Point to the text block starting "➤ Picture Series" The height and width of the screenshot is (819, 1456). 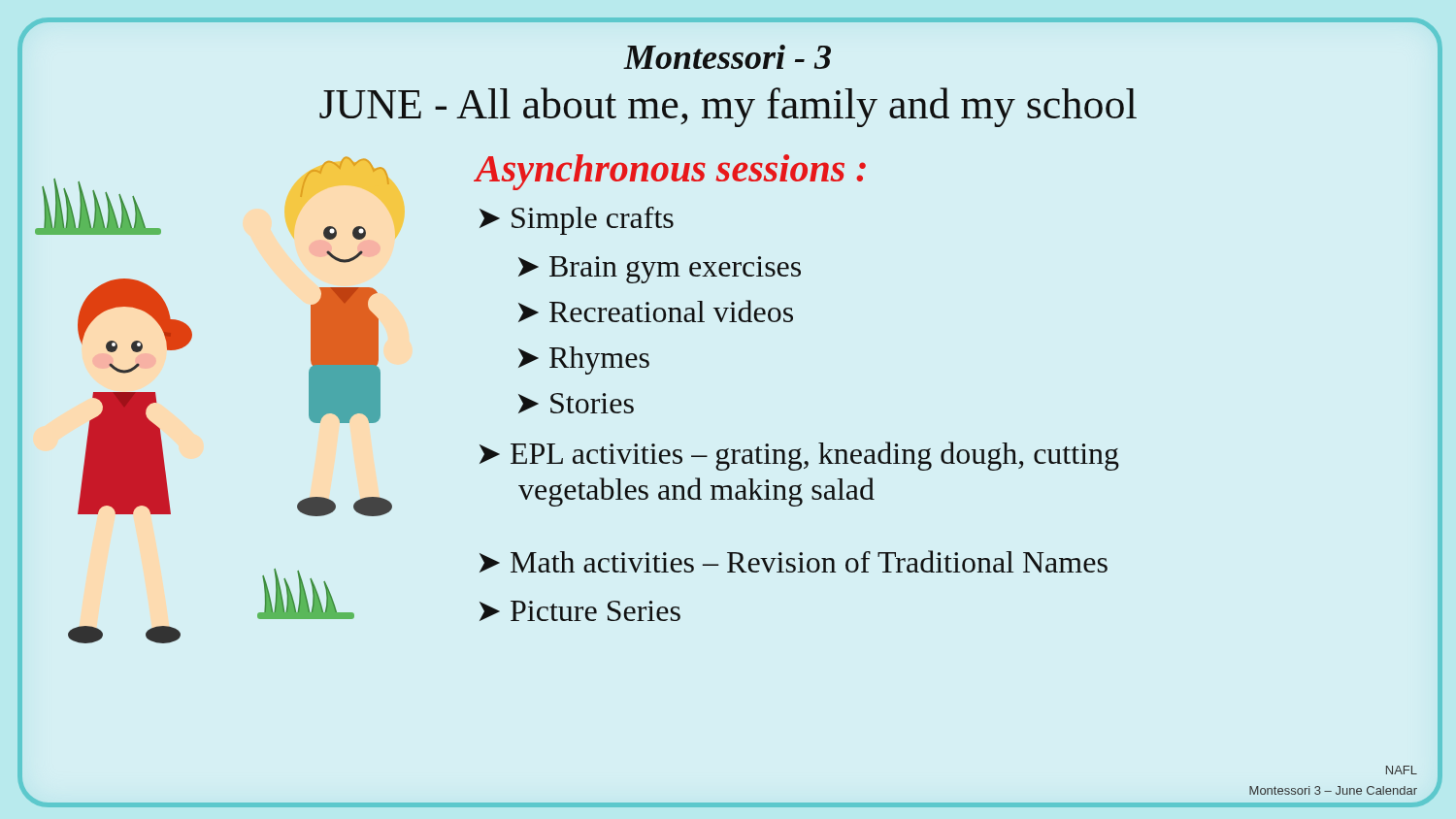coord(578,610)
